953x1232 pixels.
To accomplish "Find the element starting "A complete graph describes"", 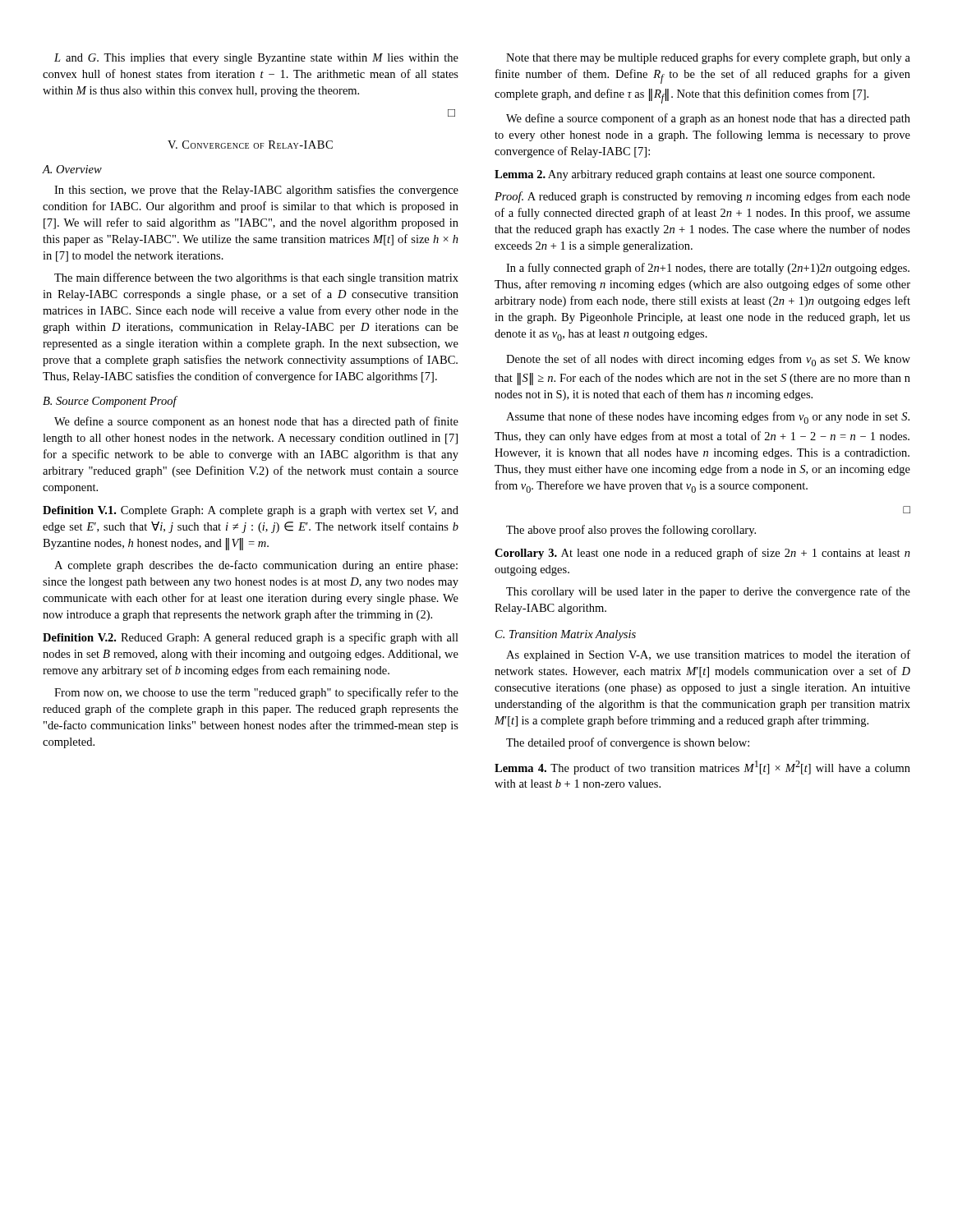I will tap(251, 589).
